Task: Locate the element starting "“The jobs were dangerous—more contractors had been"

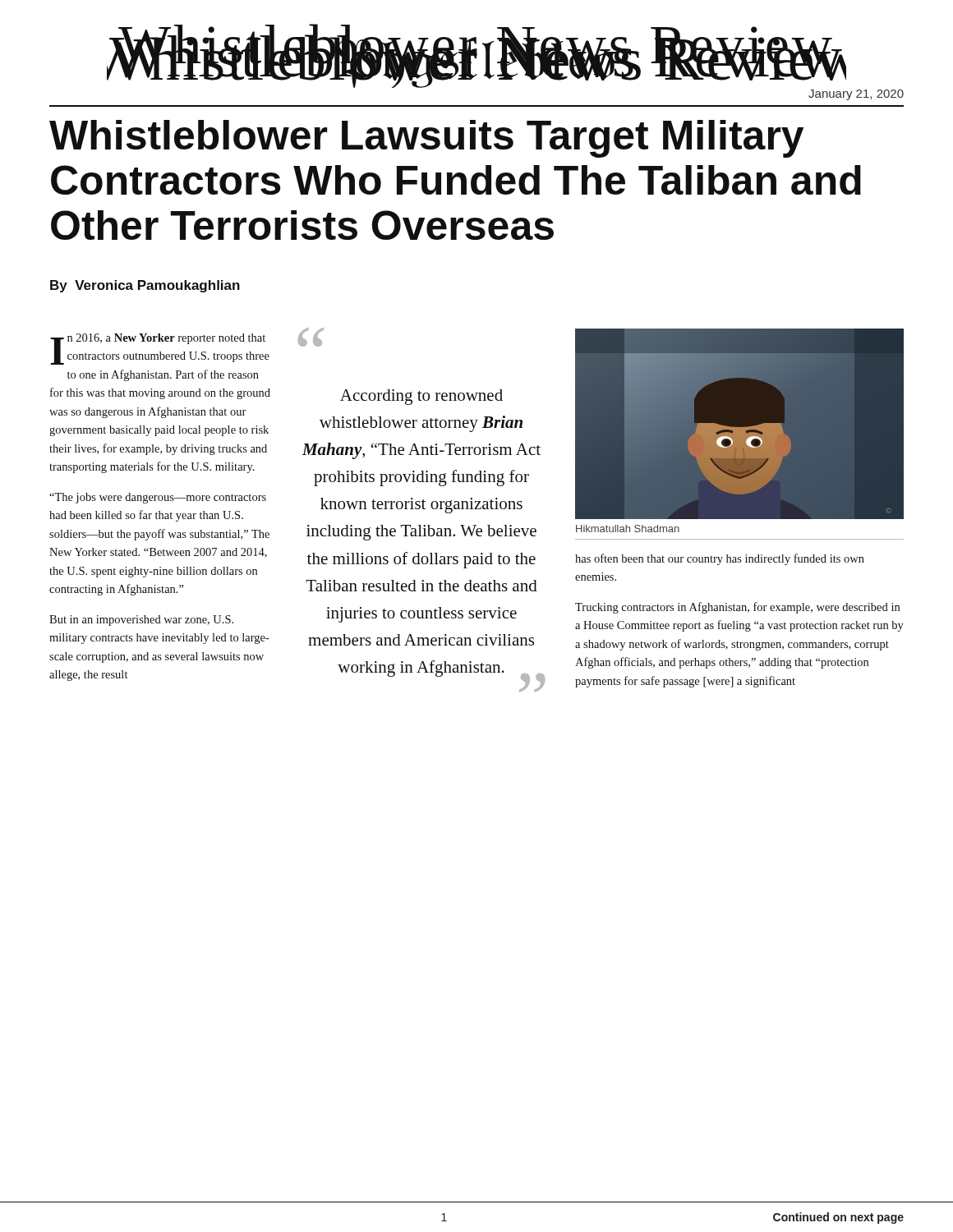Action: tap(160, 543)
